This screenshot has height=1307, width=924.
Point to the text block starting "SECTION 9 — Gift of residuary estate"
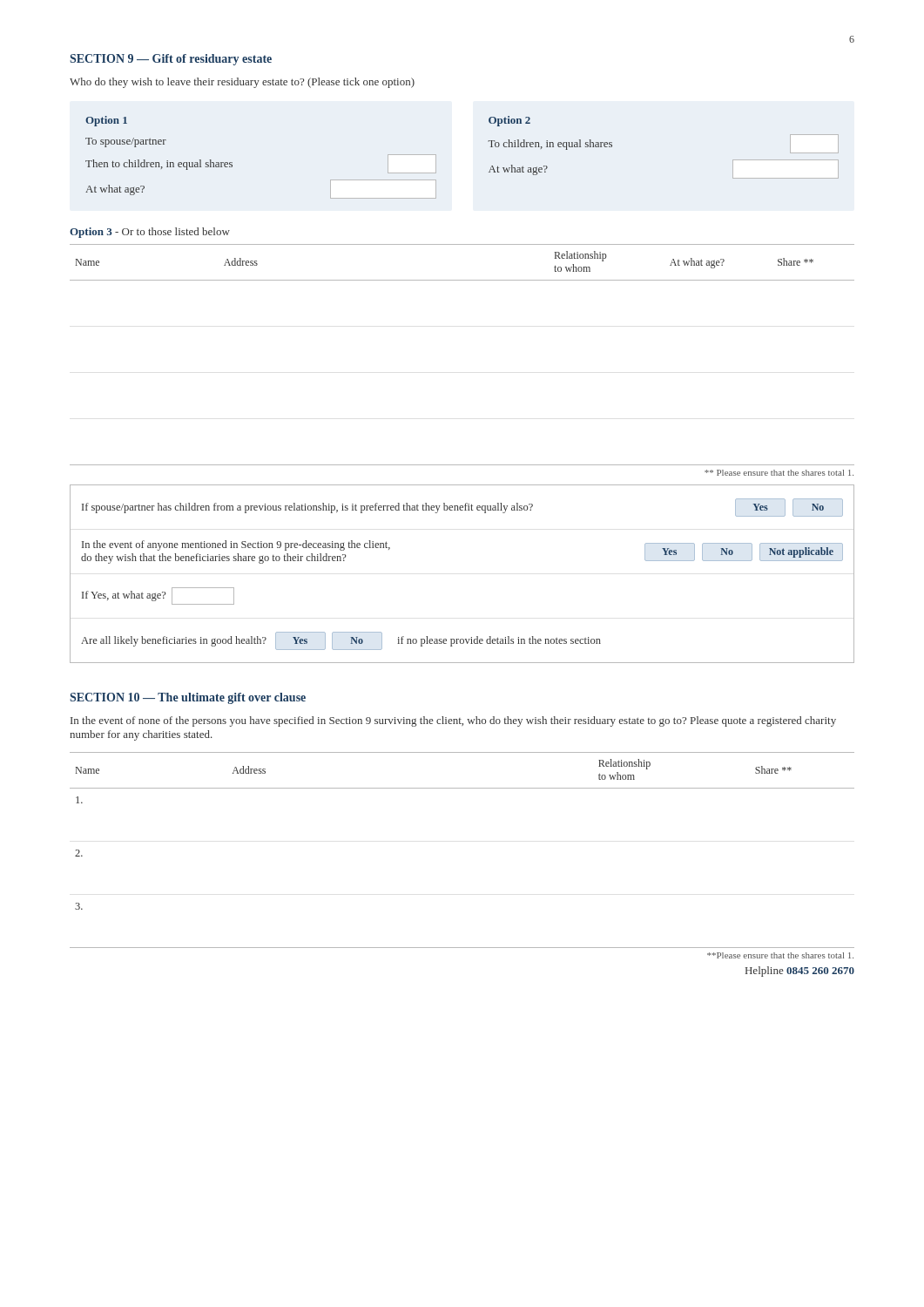pos(171,59)
